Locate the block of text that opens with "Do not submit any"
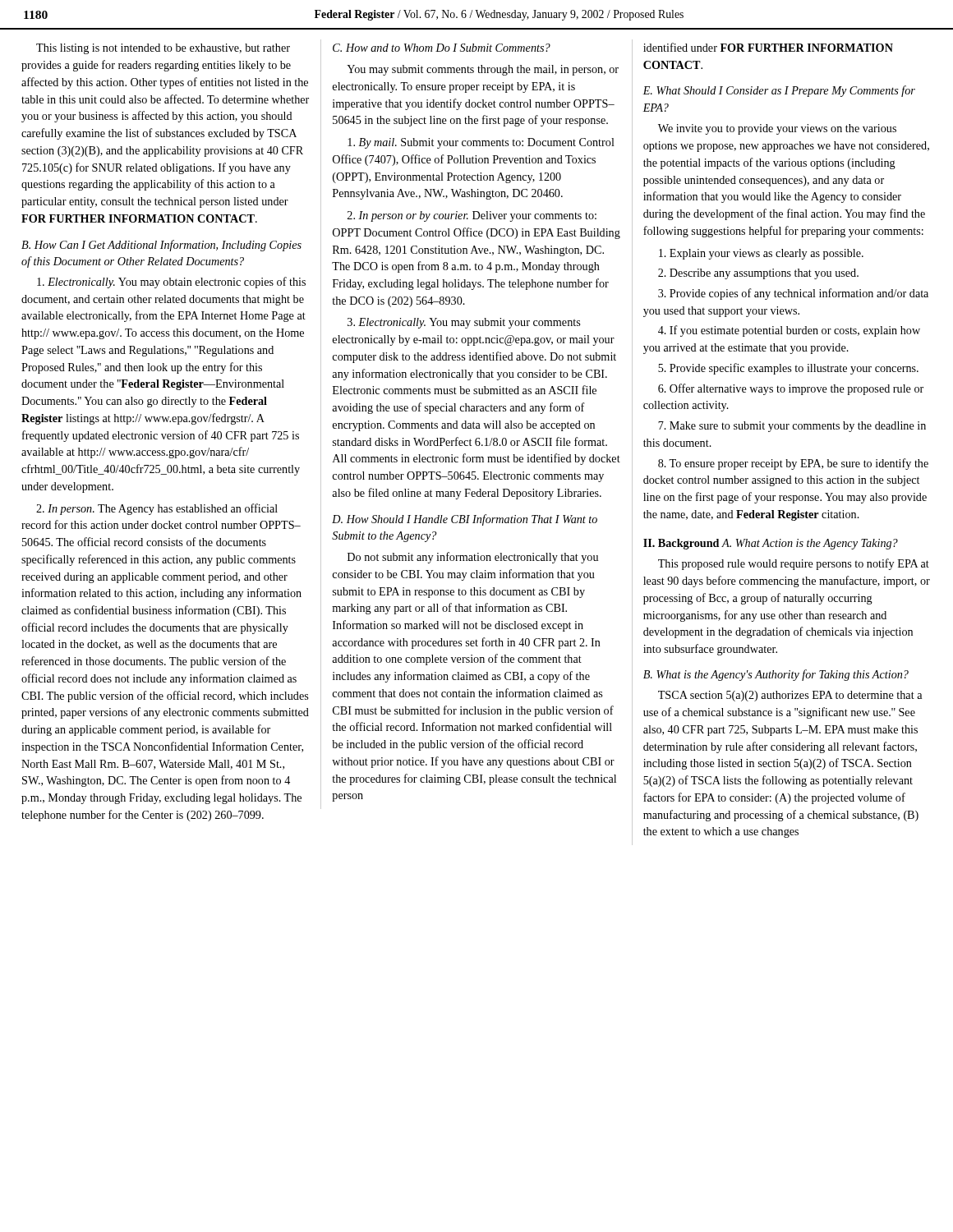 tap(476, 676)
